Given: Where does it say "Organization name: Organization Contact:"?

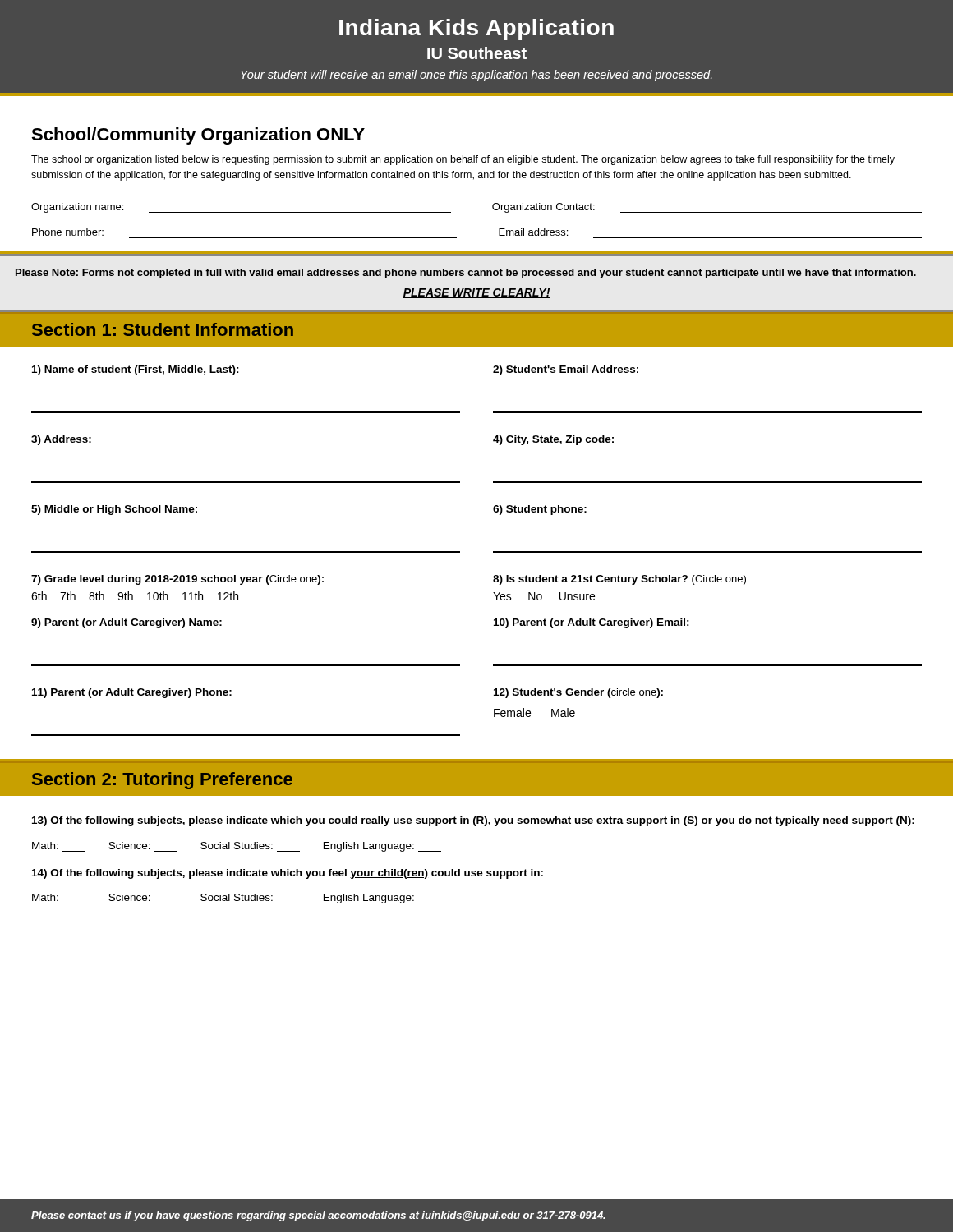Looking at the screenshot, I should [74, 207].
